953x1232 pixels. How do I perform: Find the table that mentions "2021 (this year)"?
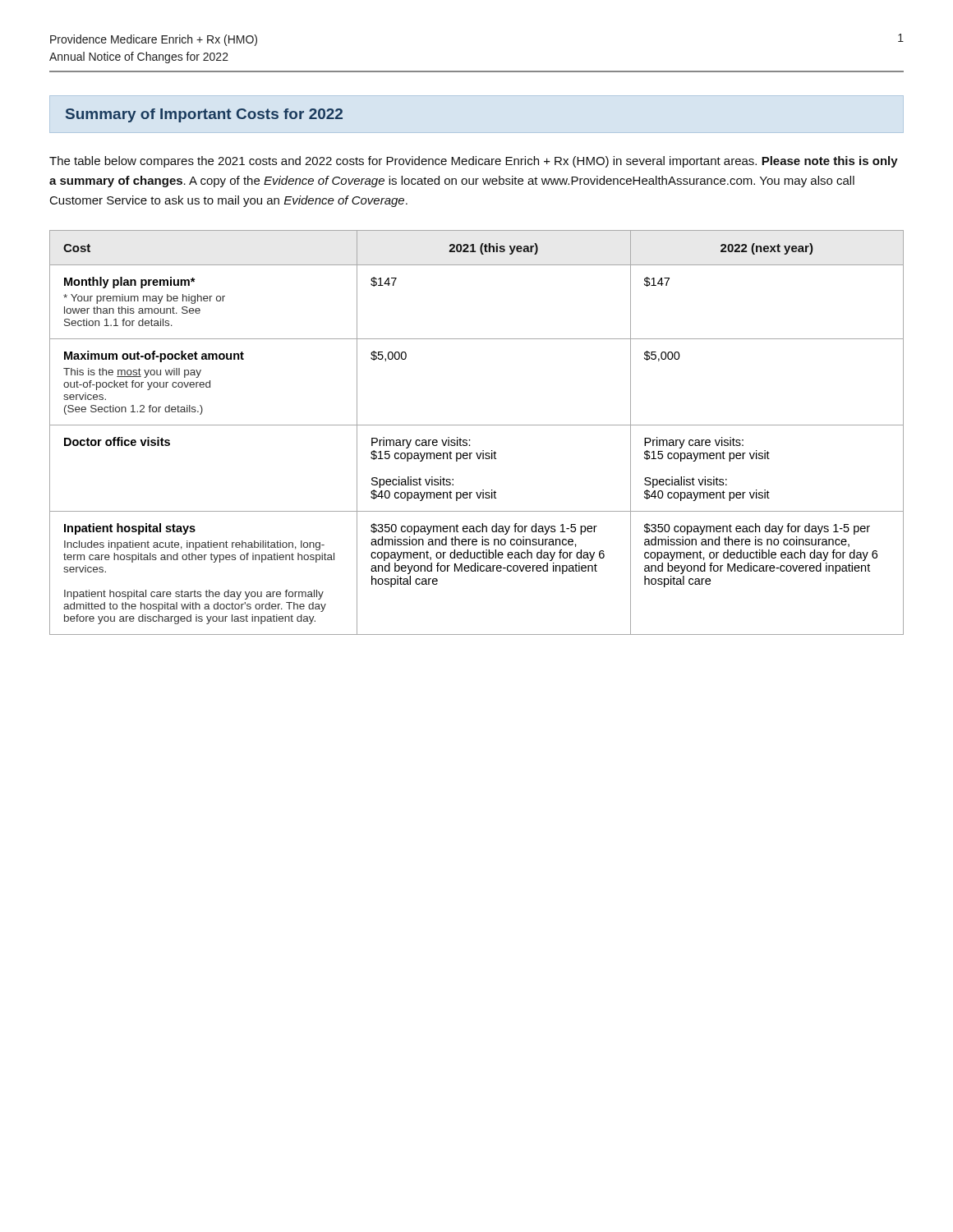point(476,432)
